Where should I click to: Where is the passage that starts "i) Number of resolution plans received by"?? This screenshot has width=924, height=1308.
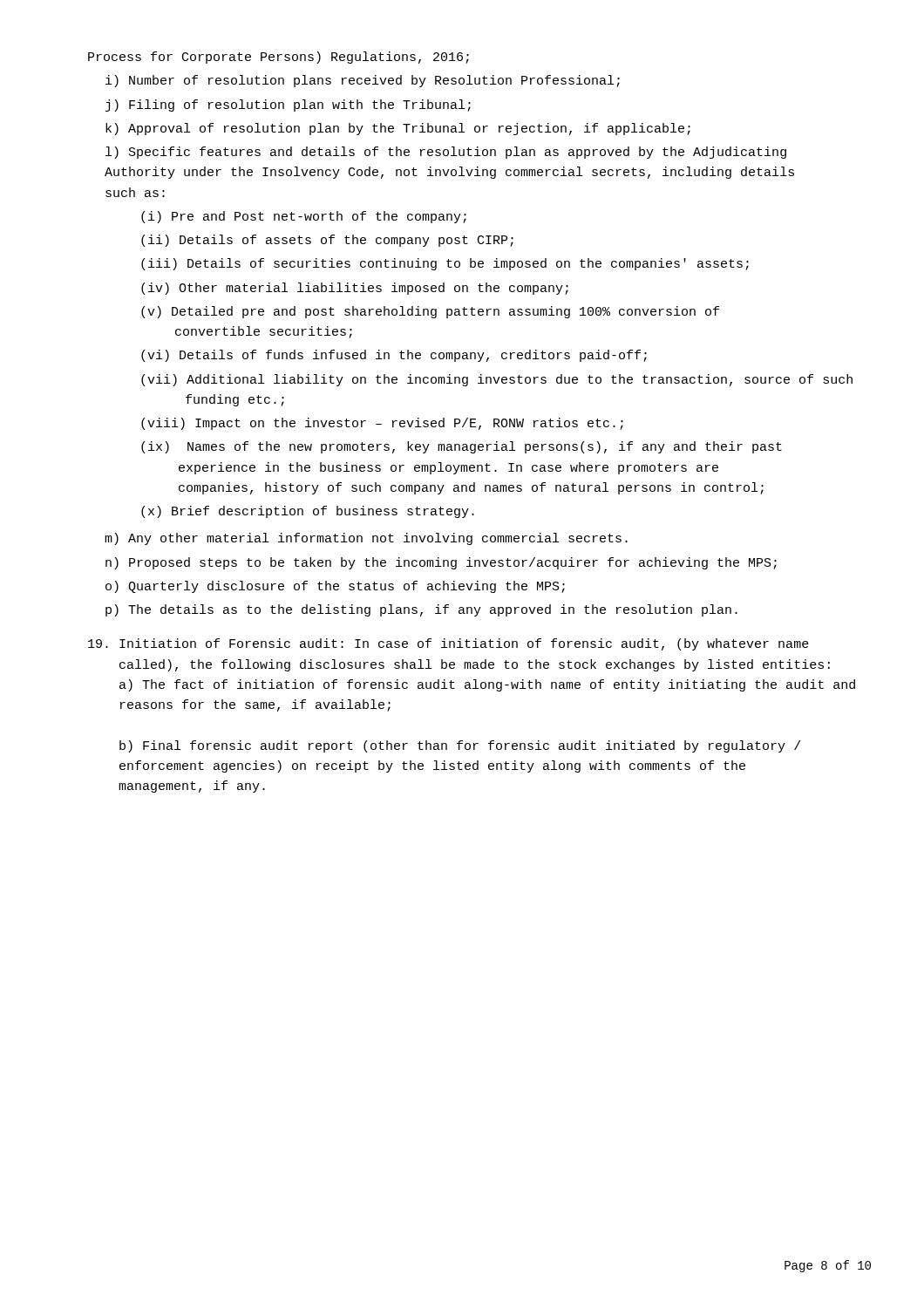(x=364, y=82)
